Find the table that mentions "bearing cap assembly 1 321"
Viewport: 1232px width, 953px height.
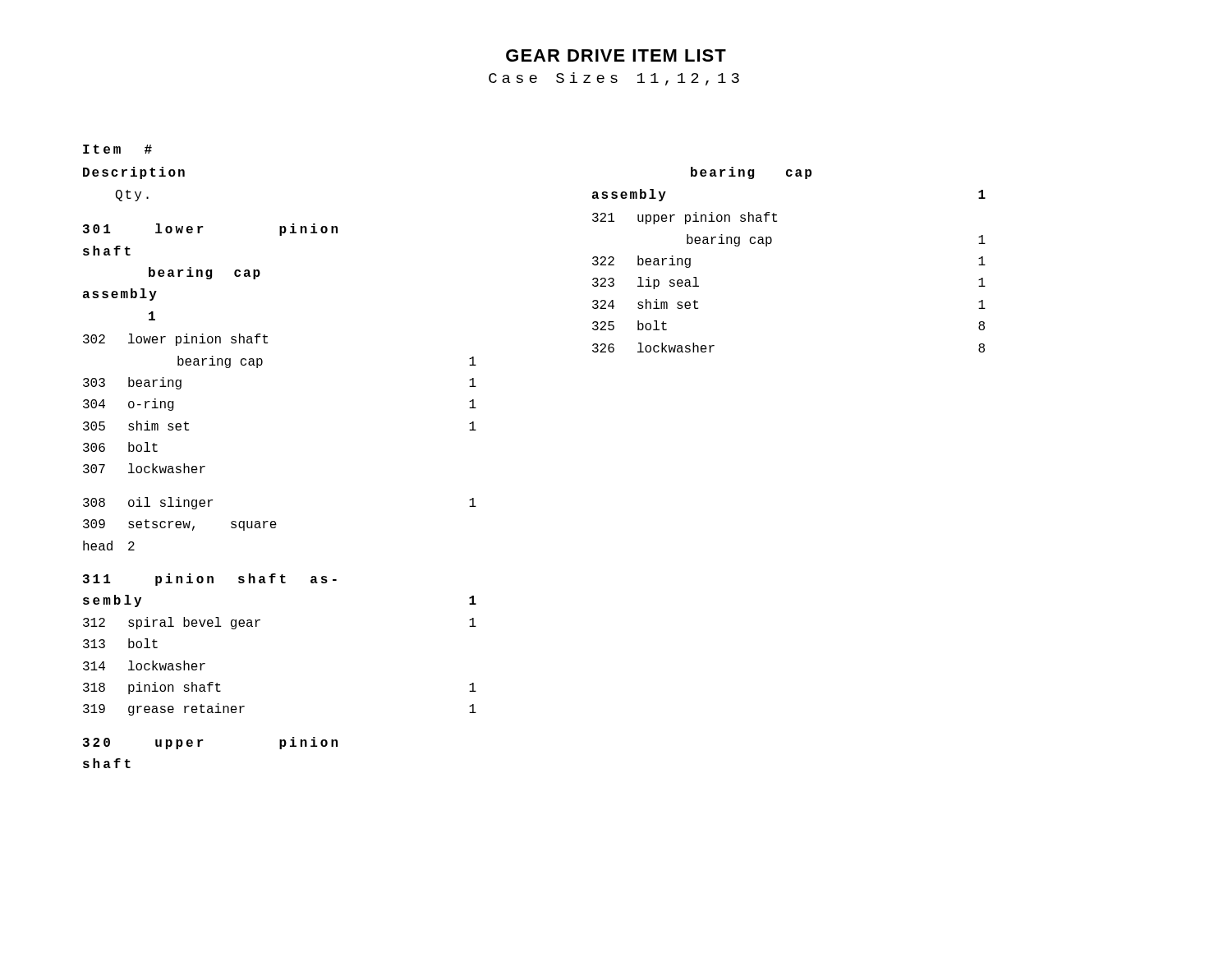(x=788, y=458)
